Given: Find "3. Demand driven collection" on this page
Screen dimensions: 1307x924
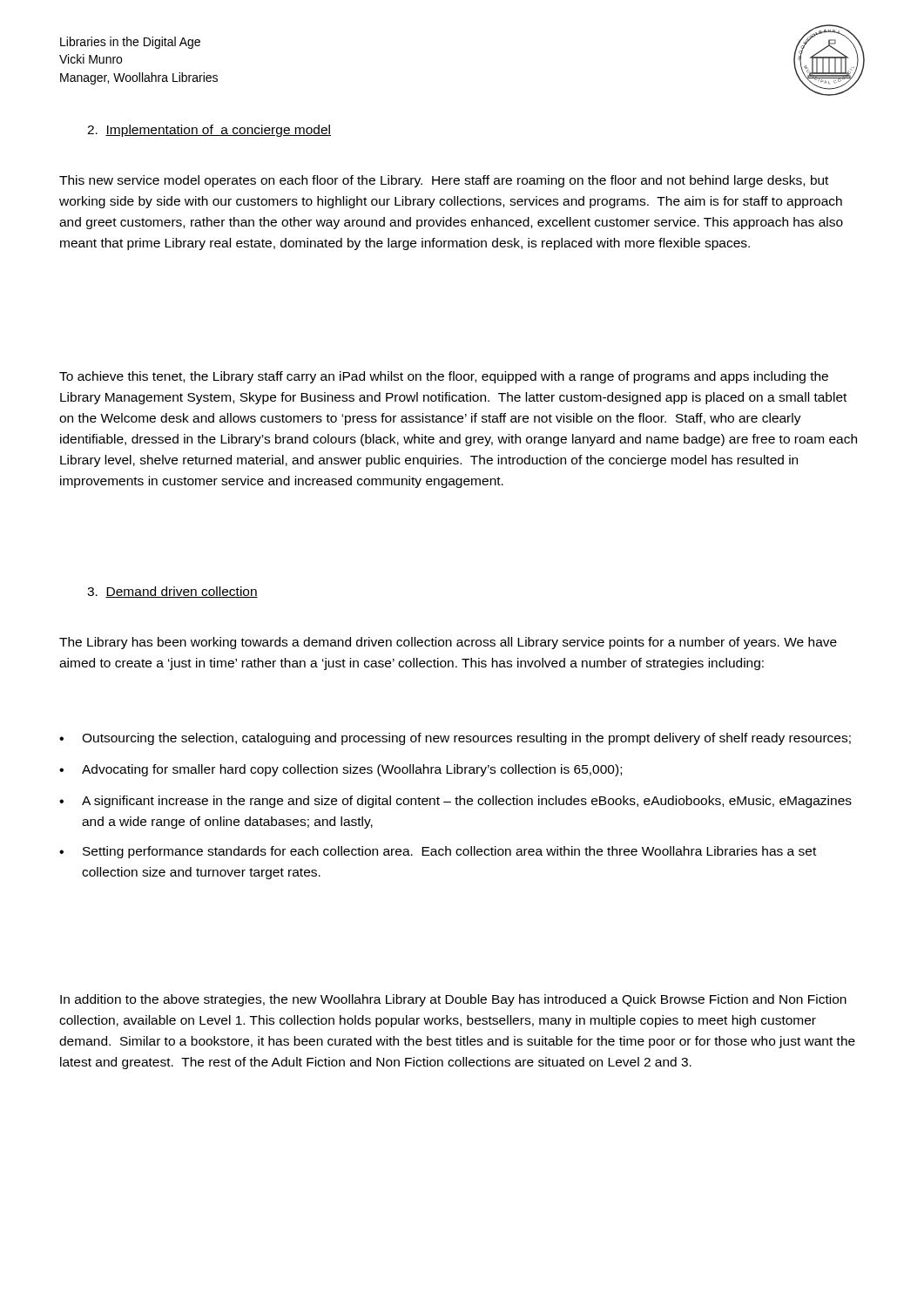Looking at the screenshot, I should point(172,591).
